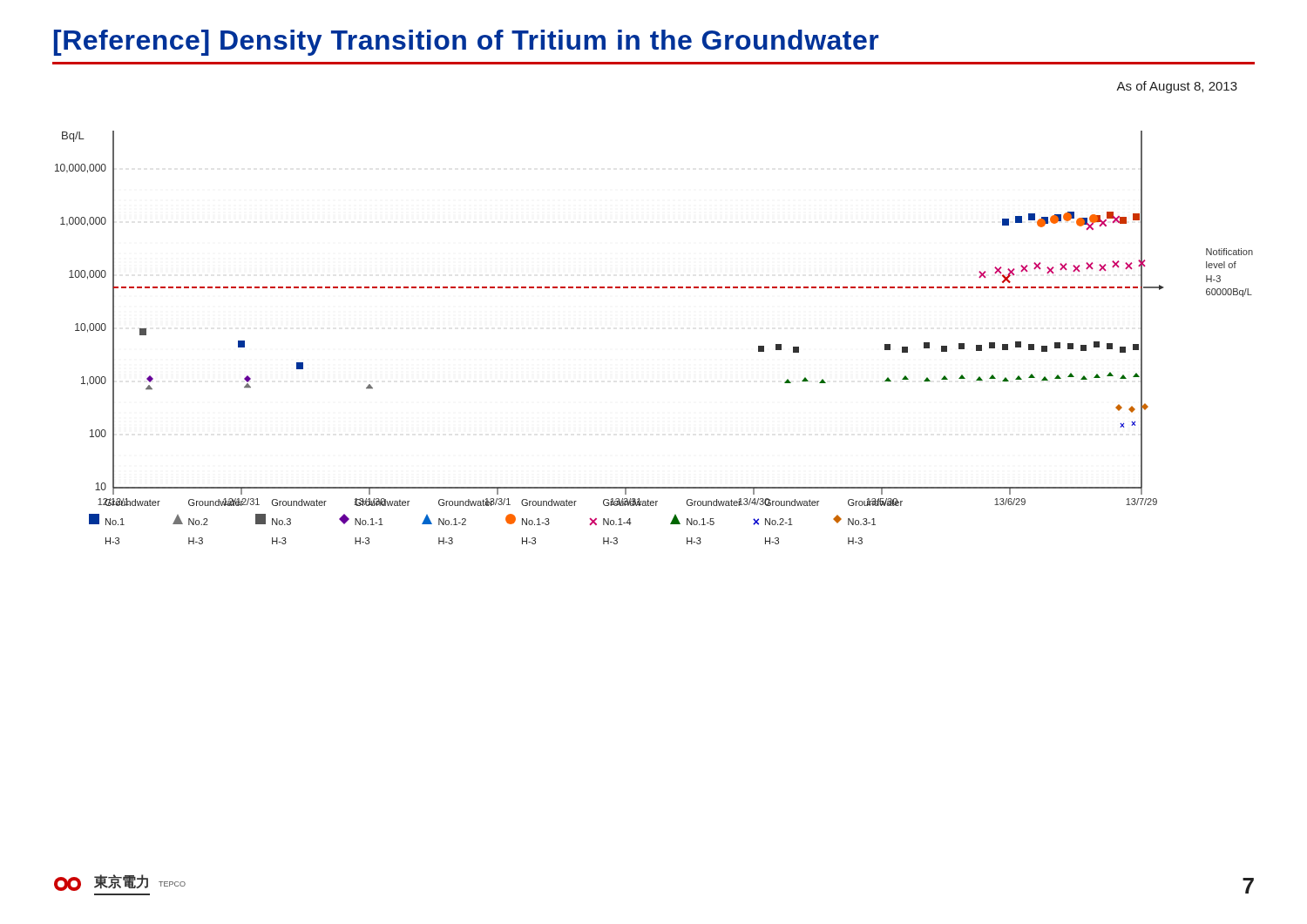
Task: Point to the caption beginning "GroundwaterNo.1H-3 GroundwaterNo.2H-3 GroundwaterNo.3H-3 GroundwaterNo.1-1H-3"
Action: pos(500,522)
